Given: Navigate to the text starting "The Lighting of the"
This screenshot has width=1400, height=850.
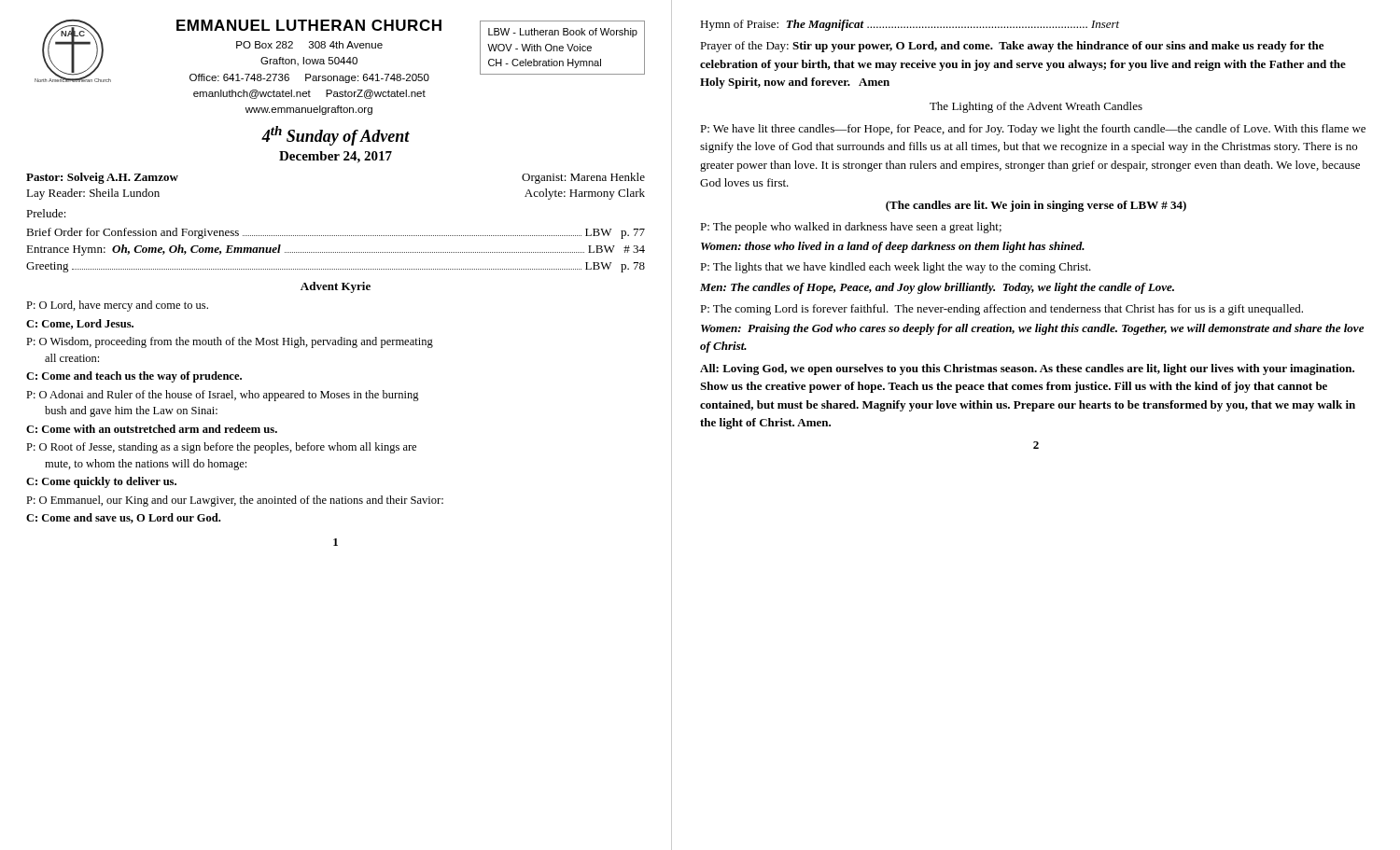Looking at the screenshot, I should (1036, 105).
